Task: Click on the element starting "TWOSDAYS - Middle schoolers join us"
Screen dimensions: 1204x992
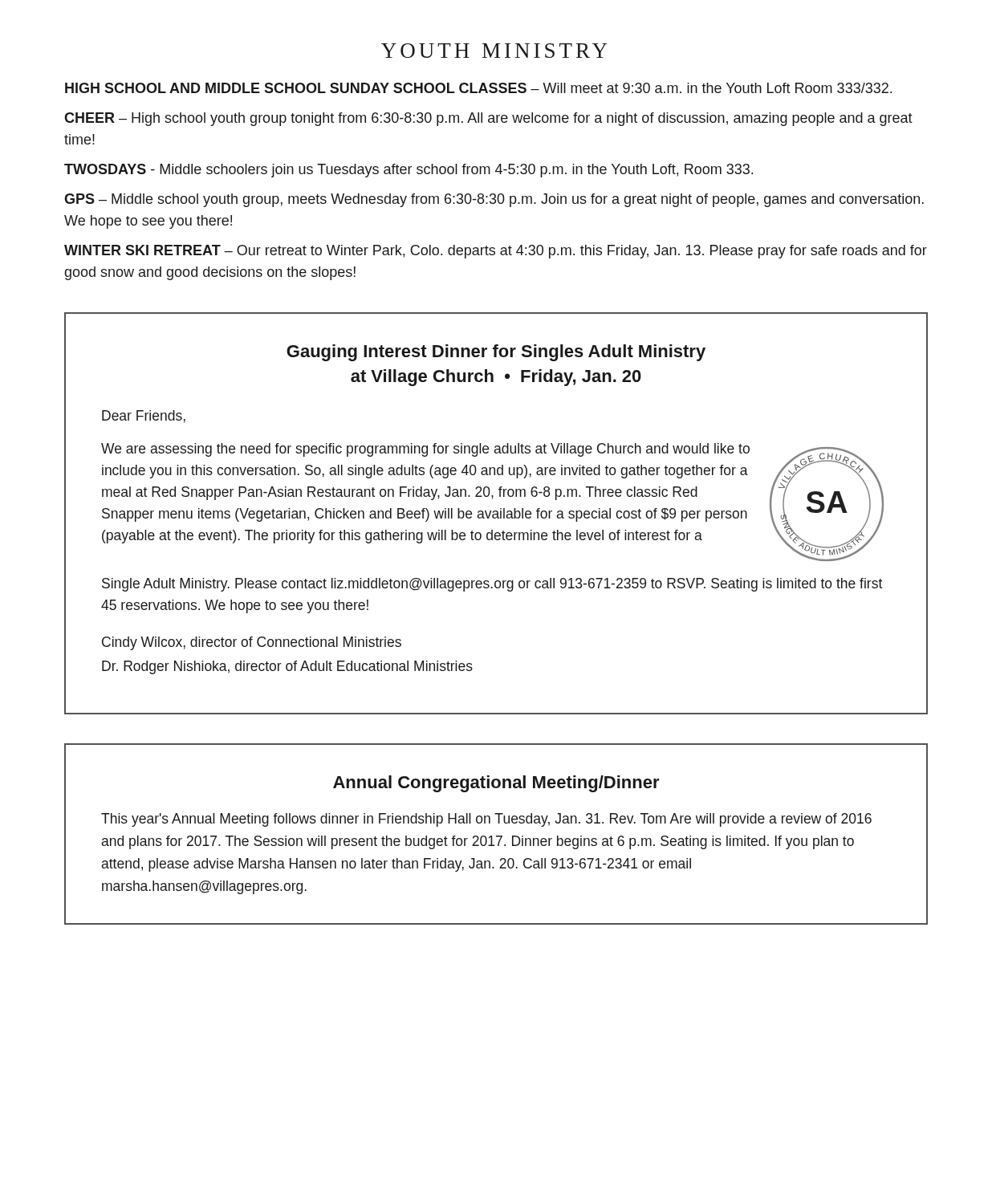Action: (x=409, y=169)
